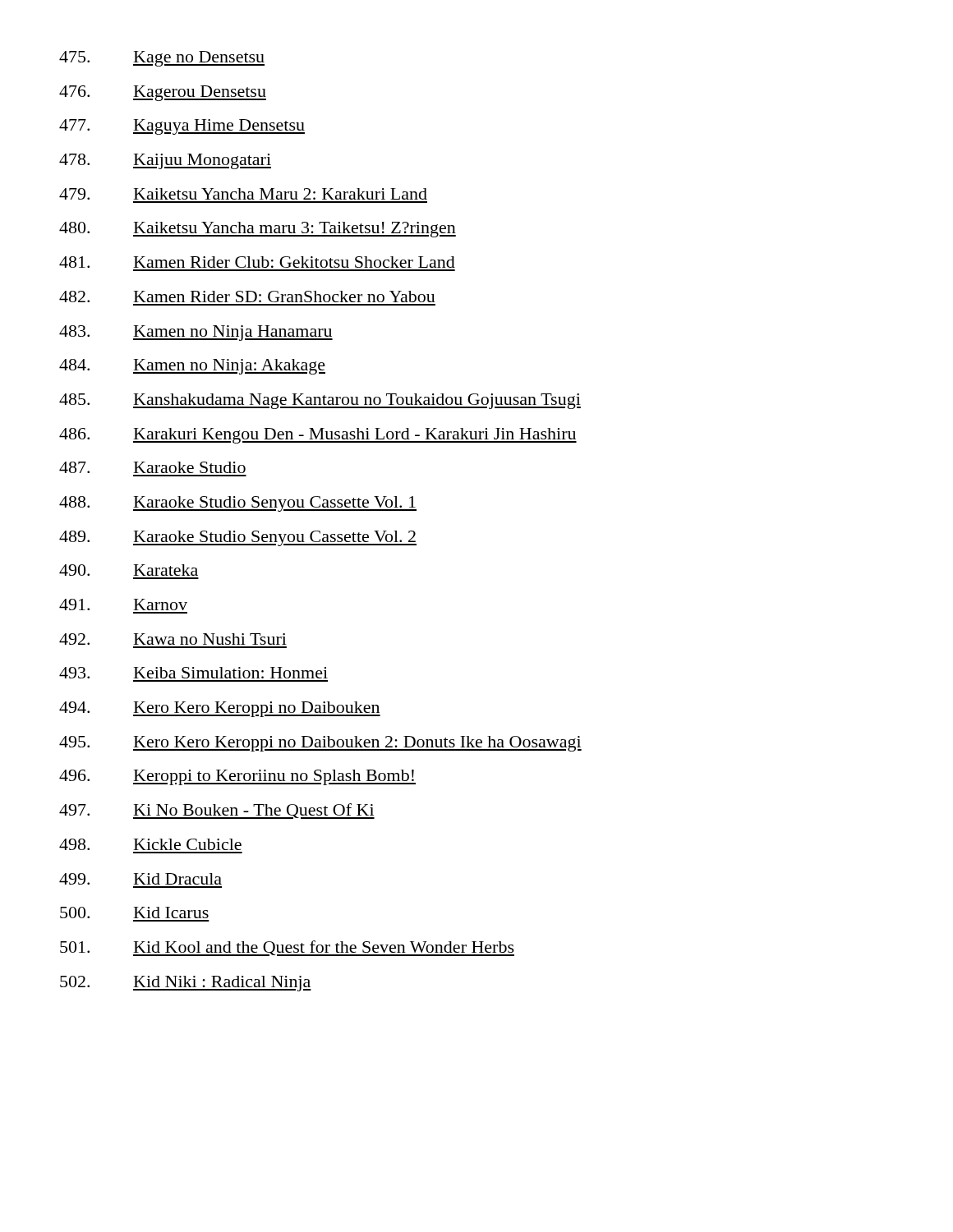This screenshot has height=1232, width=953.
Task: Find "498. Kickle Cubicle" on this page
Action: (151, 844)
